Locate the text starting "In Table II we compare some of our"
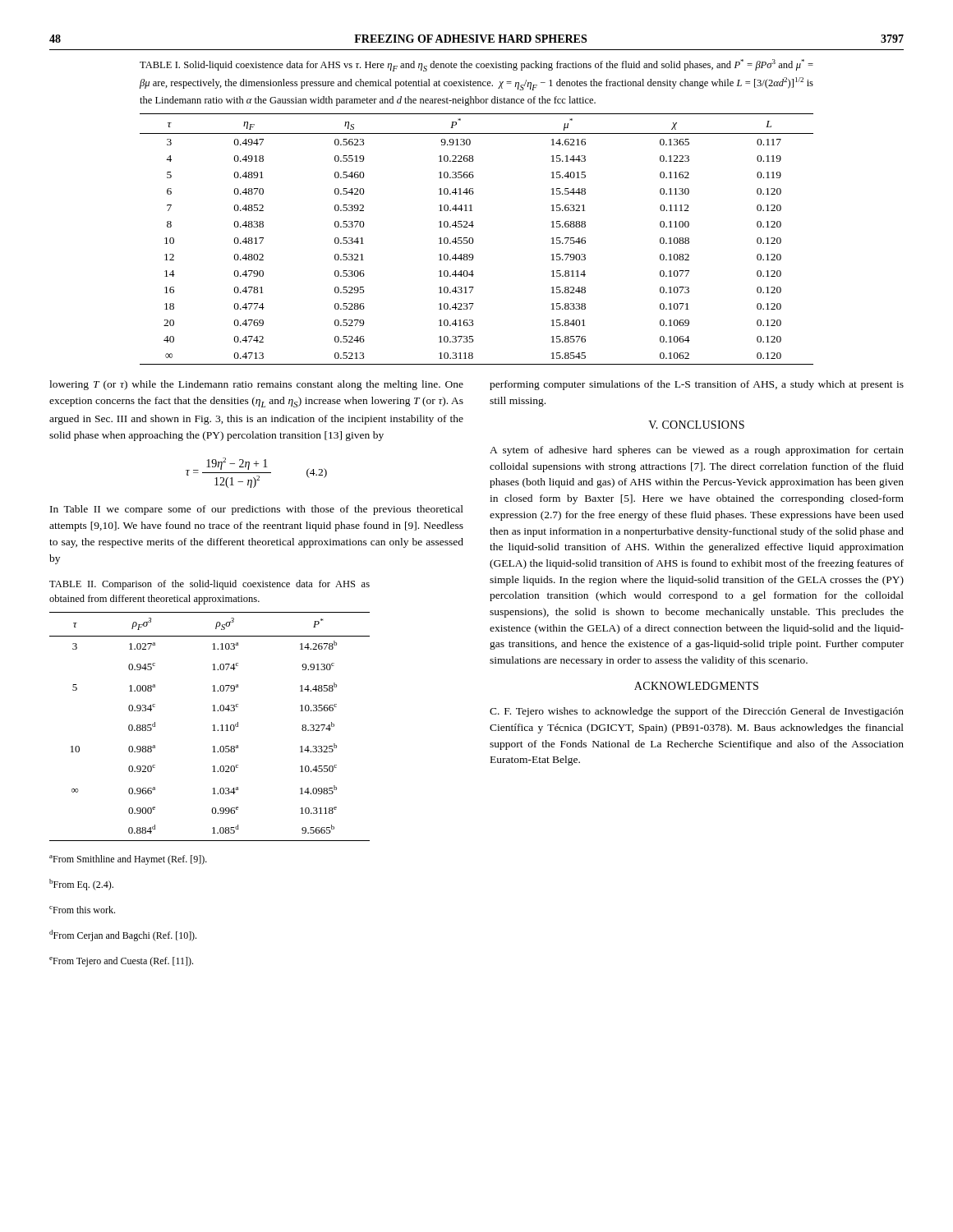Image resolution: width=953 pixels, height=1232 pixels. [256, 533]
